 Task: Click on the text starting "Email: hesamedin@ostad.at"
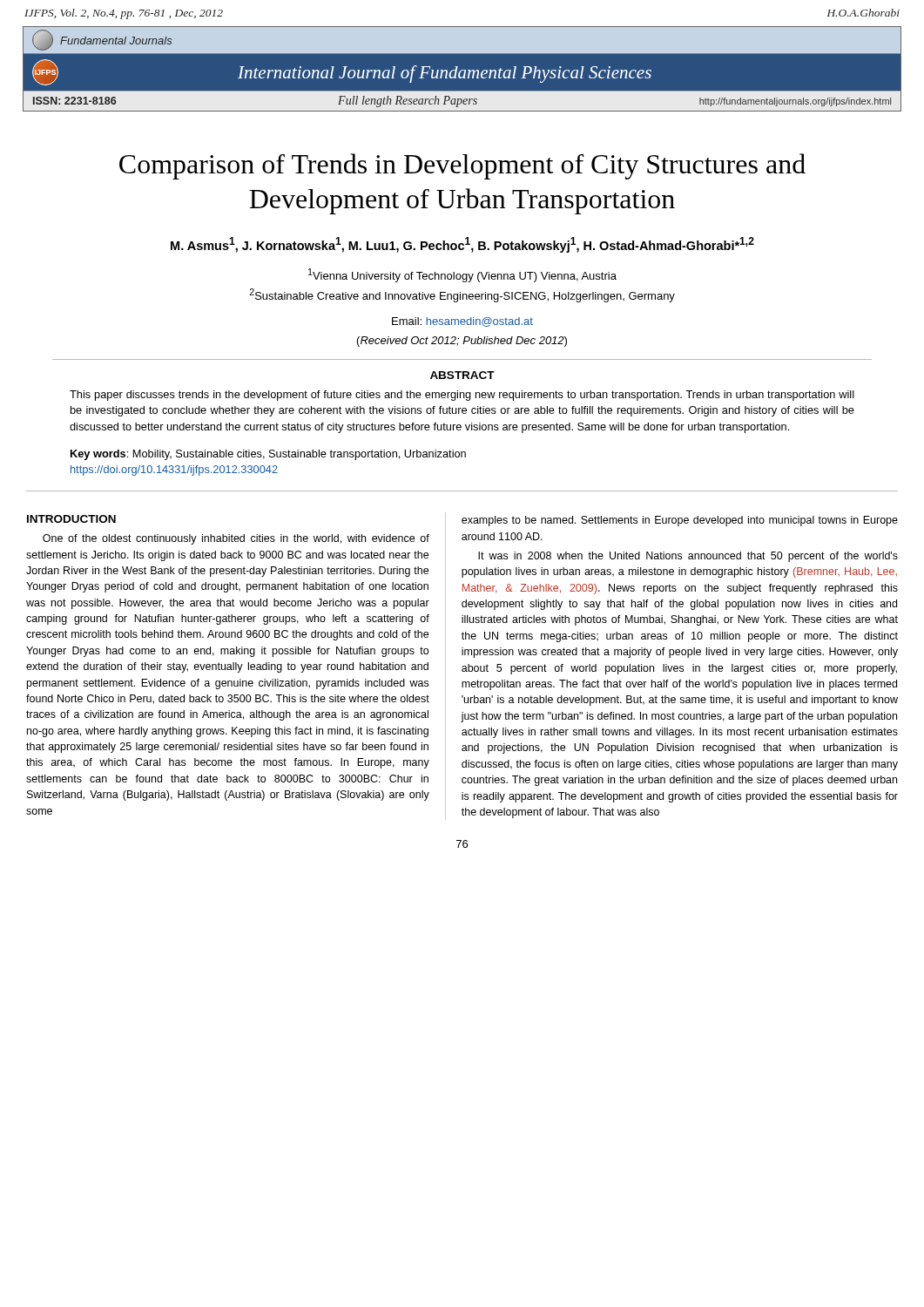tap(462, 321)
